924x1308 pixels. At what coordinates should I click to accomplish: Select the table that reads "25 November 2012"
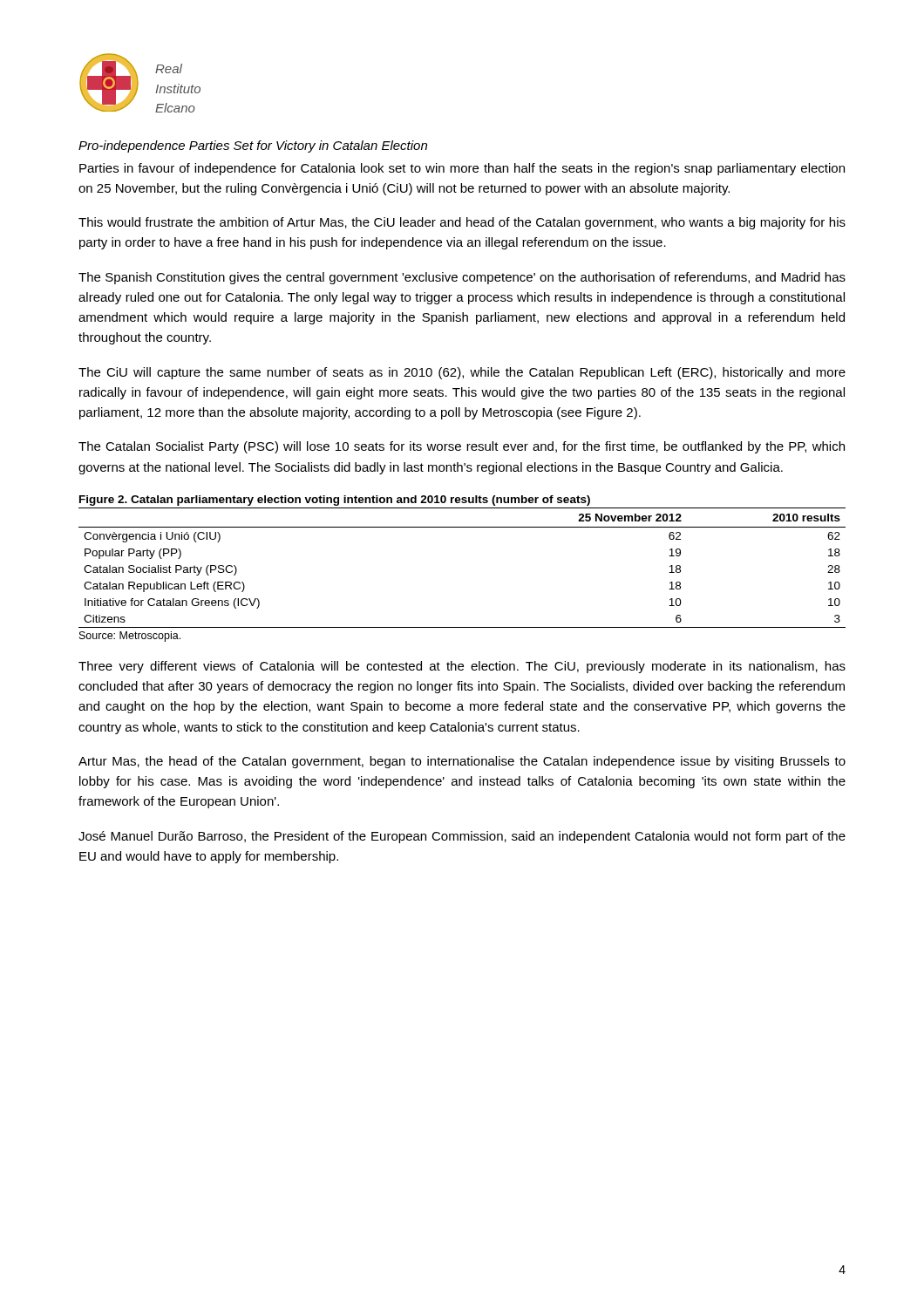tap(462, 567)
